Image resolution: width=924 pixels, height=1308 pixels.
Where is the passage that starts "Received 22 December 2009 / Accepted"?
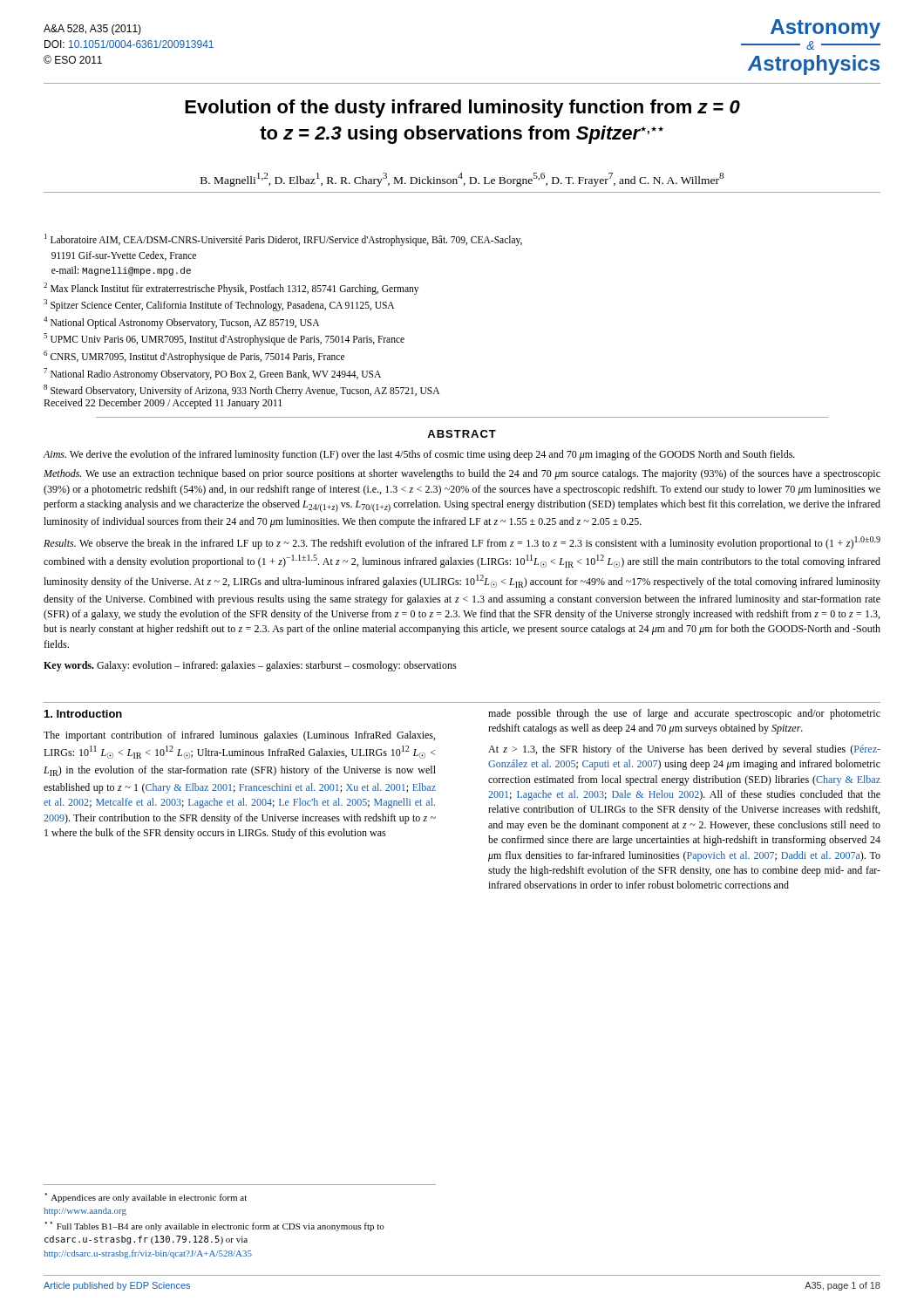pyautogui.click(x=163, y=403)
